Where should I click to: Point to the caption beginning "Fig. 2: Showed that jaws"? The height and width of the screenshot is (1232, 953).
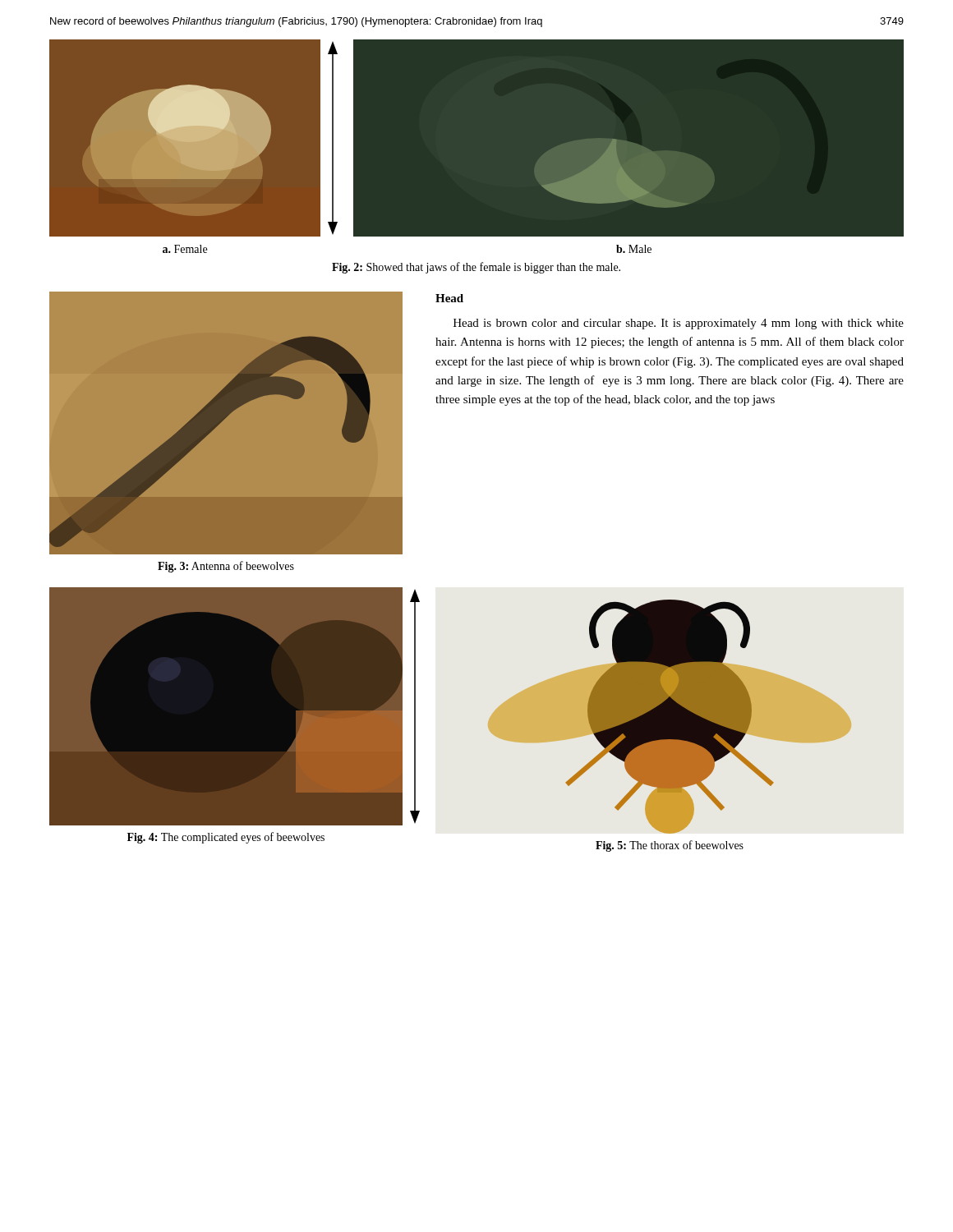click(476, 267)
